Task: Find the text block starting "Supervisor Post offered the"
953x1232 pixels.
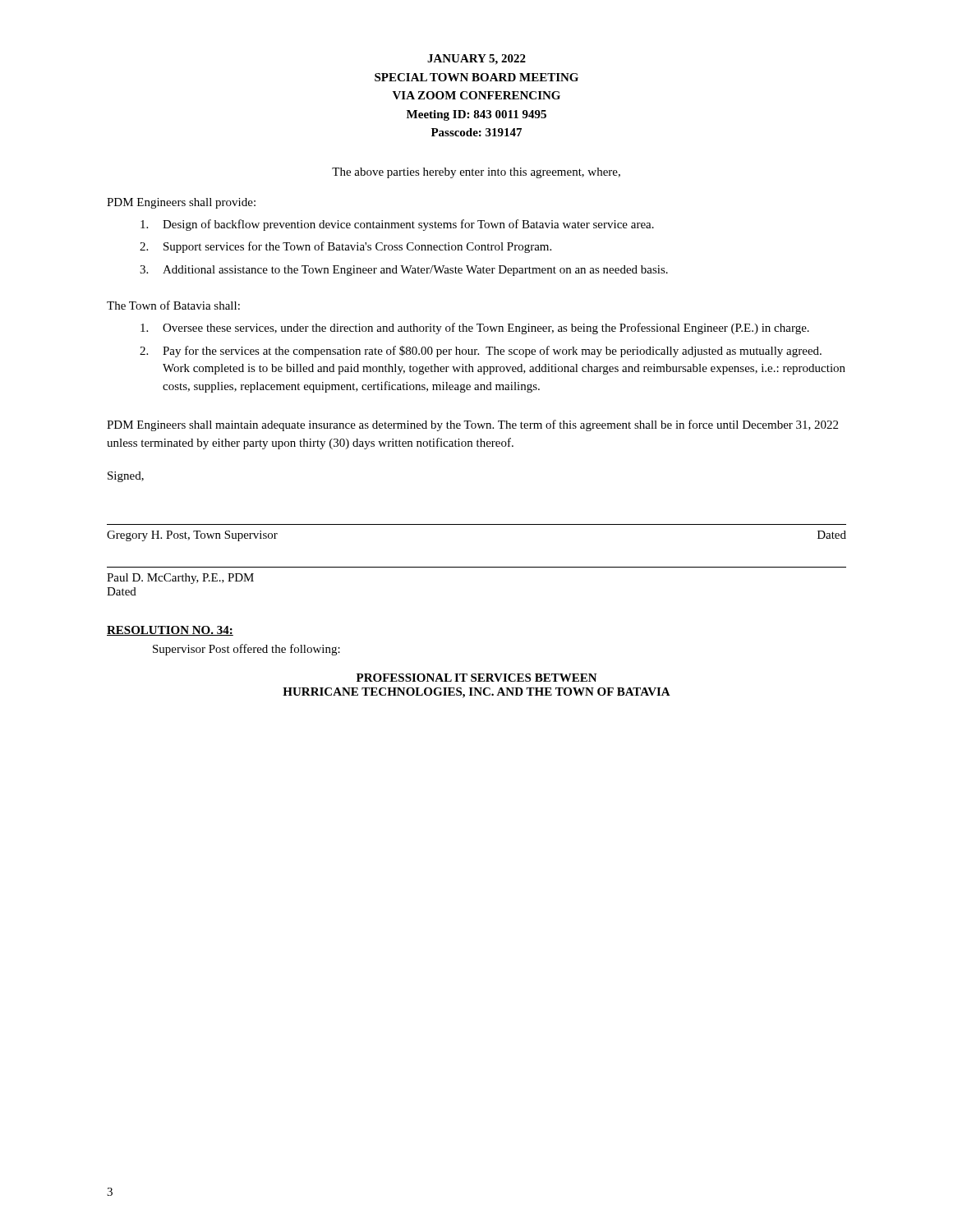Action: click(x=246, y=649)
